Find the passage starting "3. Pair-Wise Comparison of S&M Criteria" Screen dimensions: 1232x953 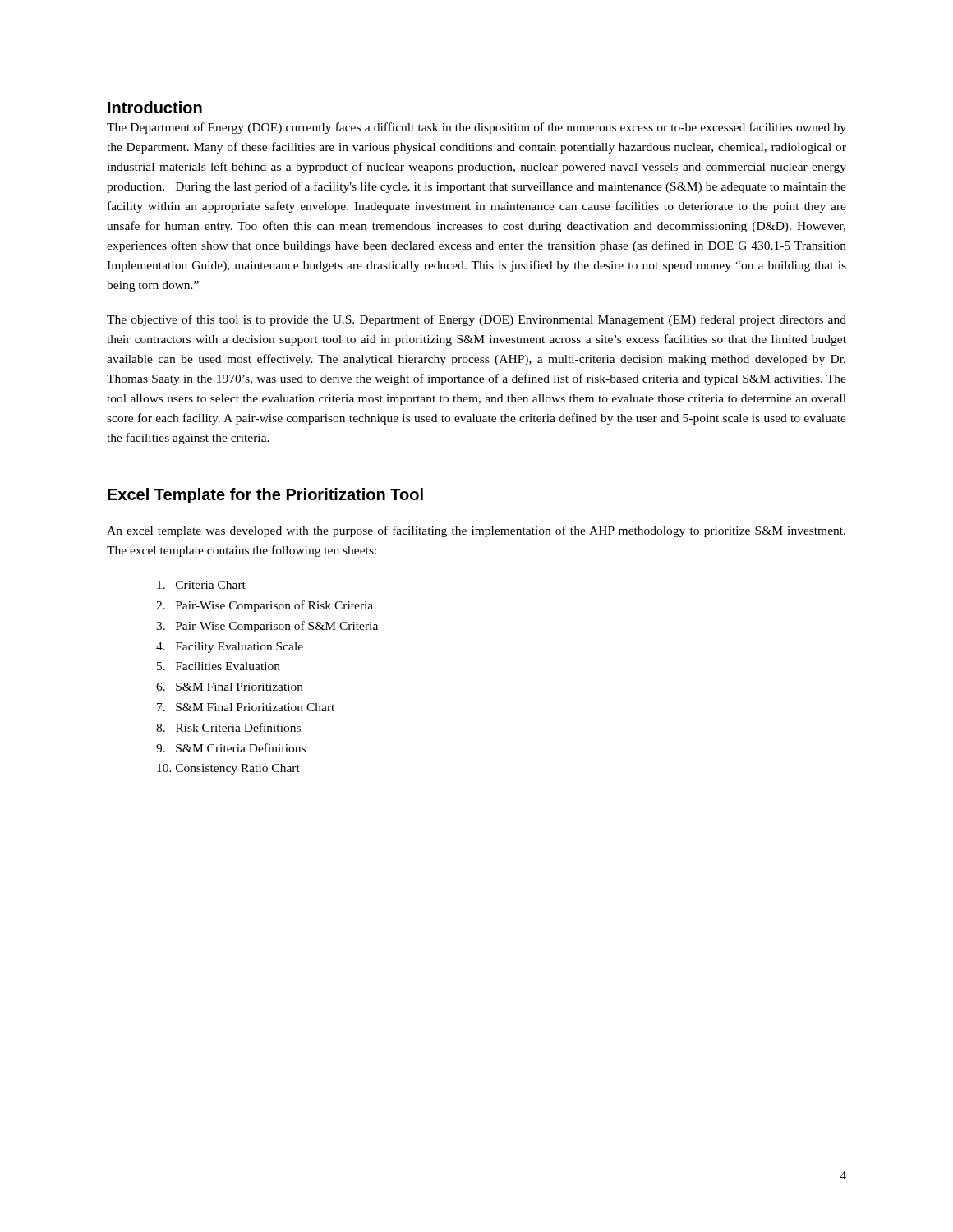[x=267, y=625]
